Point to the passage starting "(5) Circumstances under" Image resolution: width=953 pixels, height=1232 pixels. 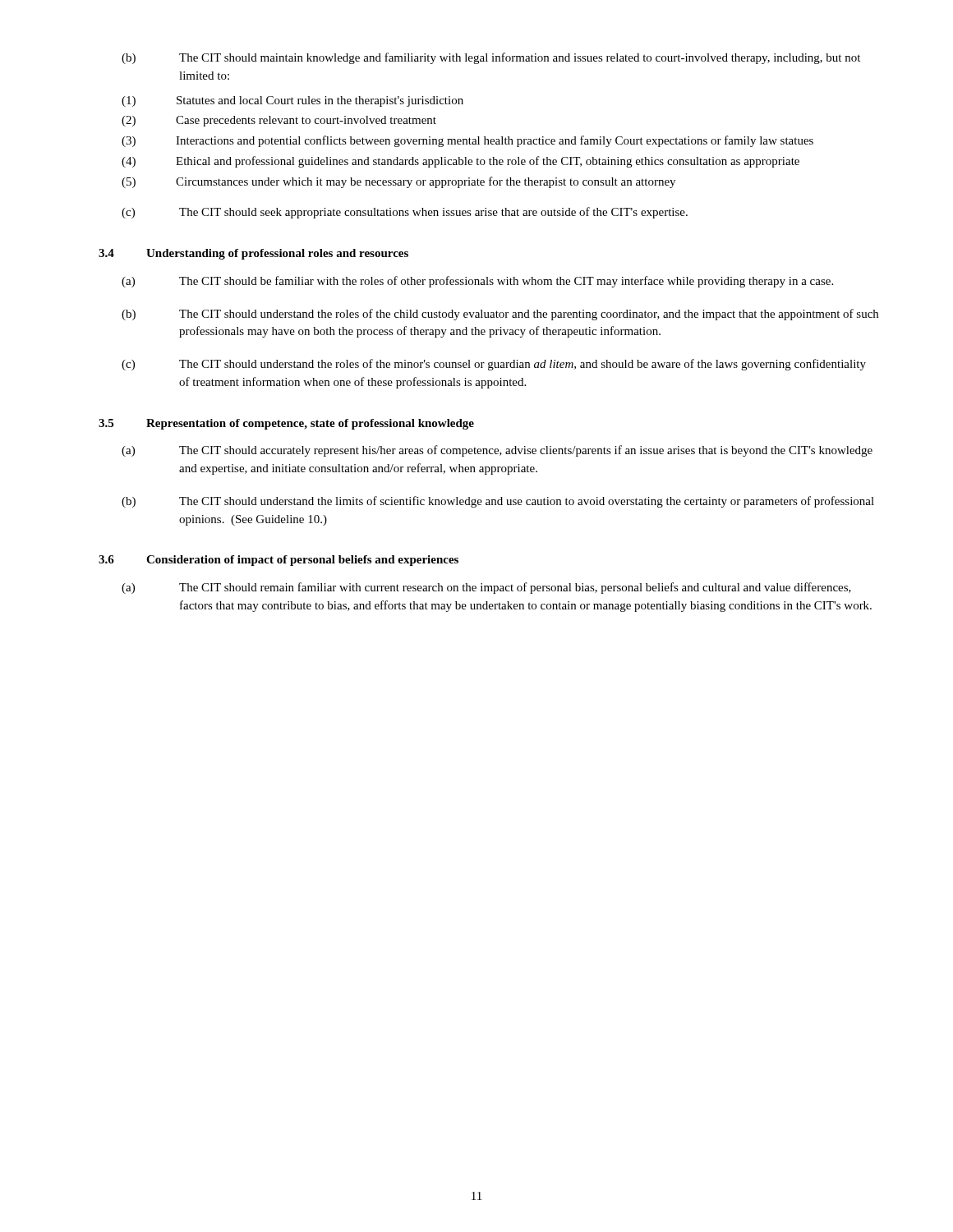pyautogui.click(x=489, y=182)
